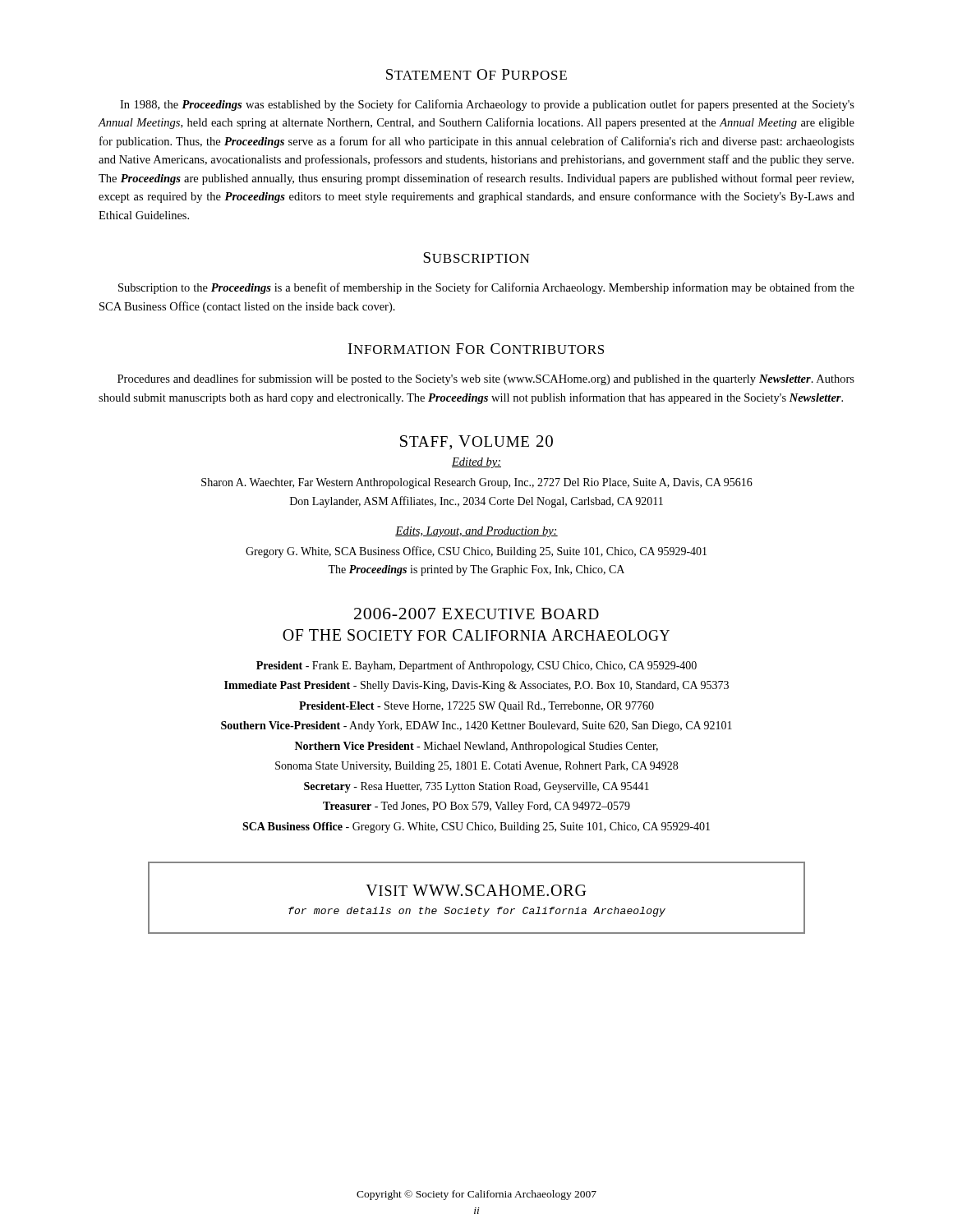Click the passage that begins "Subscription to the Proceedings is a benefit of"
The height and width of the screenshot is (1232, 953).
pyautogui.click(x=476, y=297)
